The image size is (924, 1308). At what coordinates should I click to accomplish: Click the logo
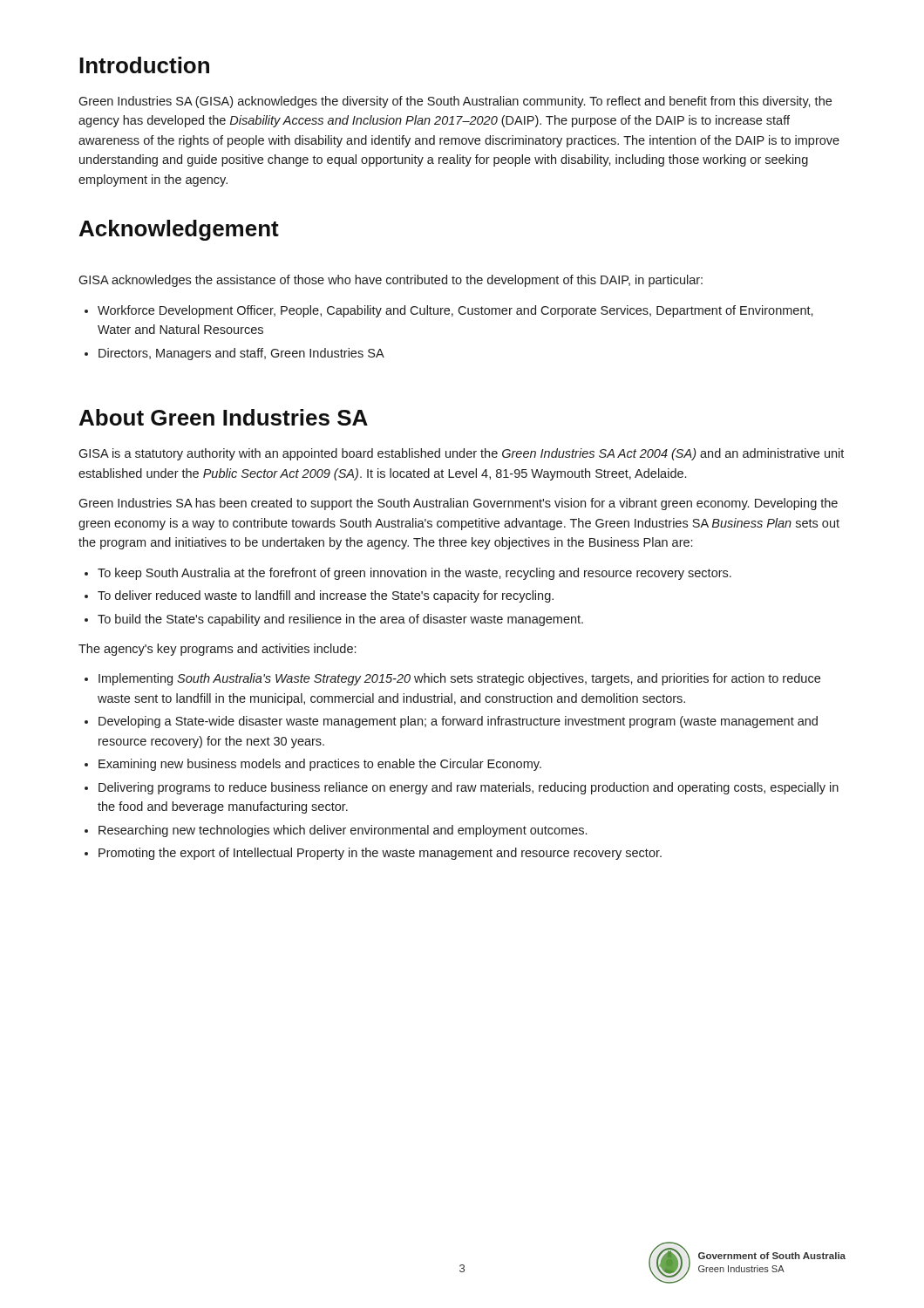click(747, 1263)
